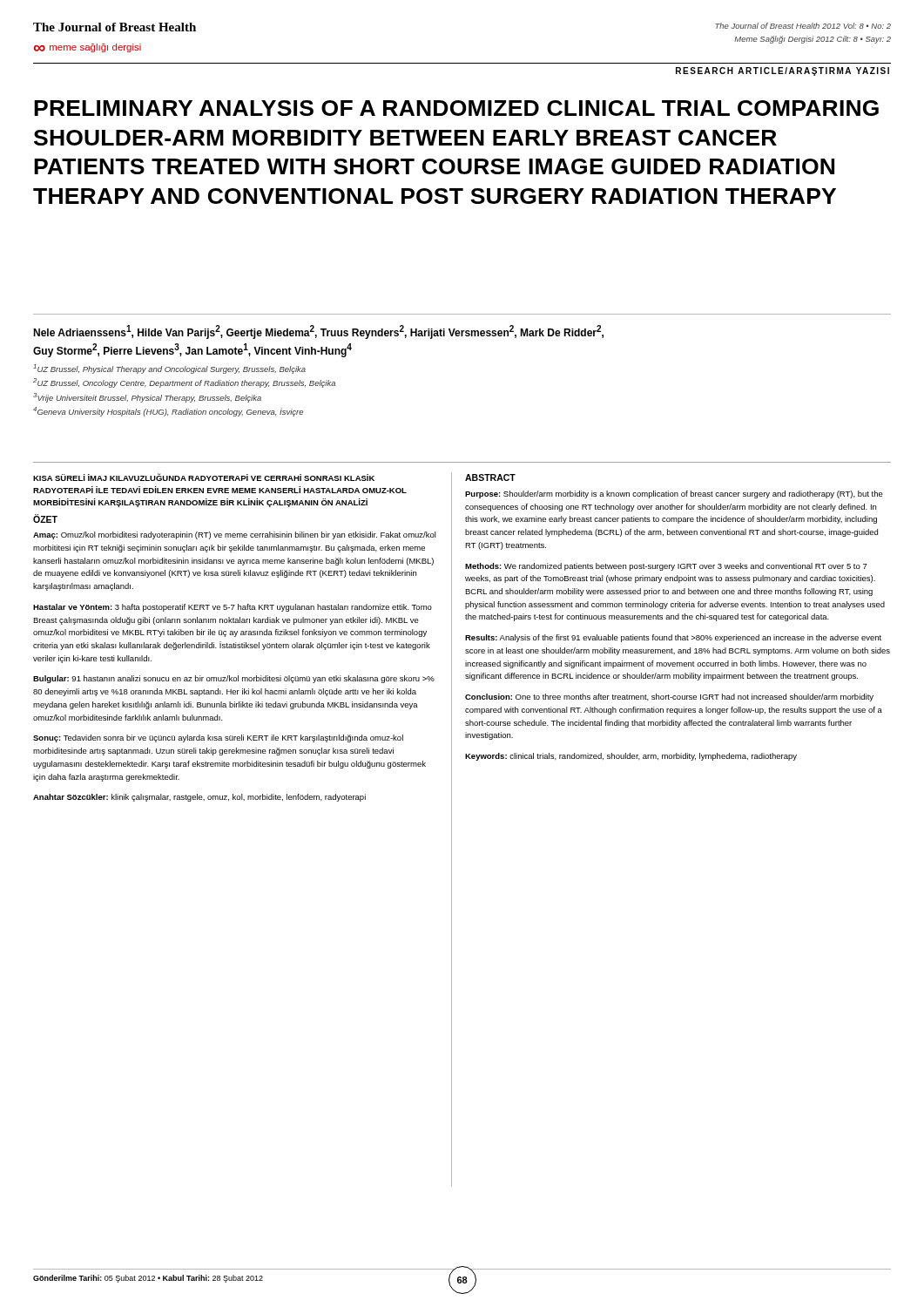Navigate to the text block starting "PRELIMINARY ANALYSIS OF A RANDOMIZED CLINICAL"
Viewport: 924px width, 1307px height.
(x=457, y=152)
